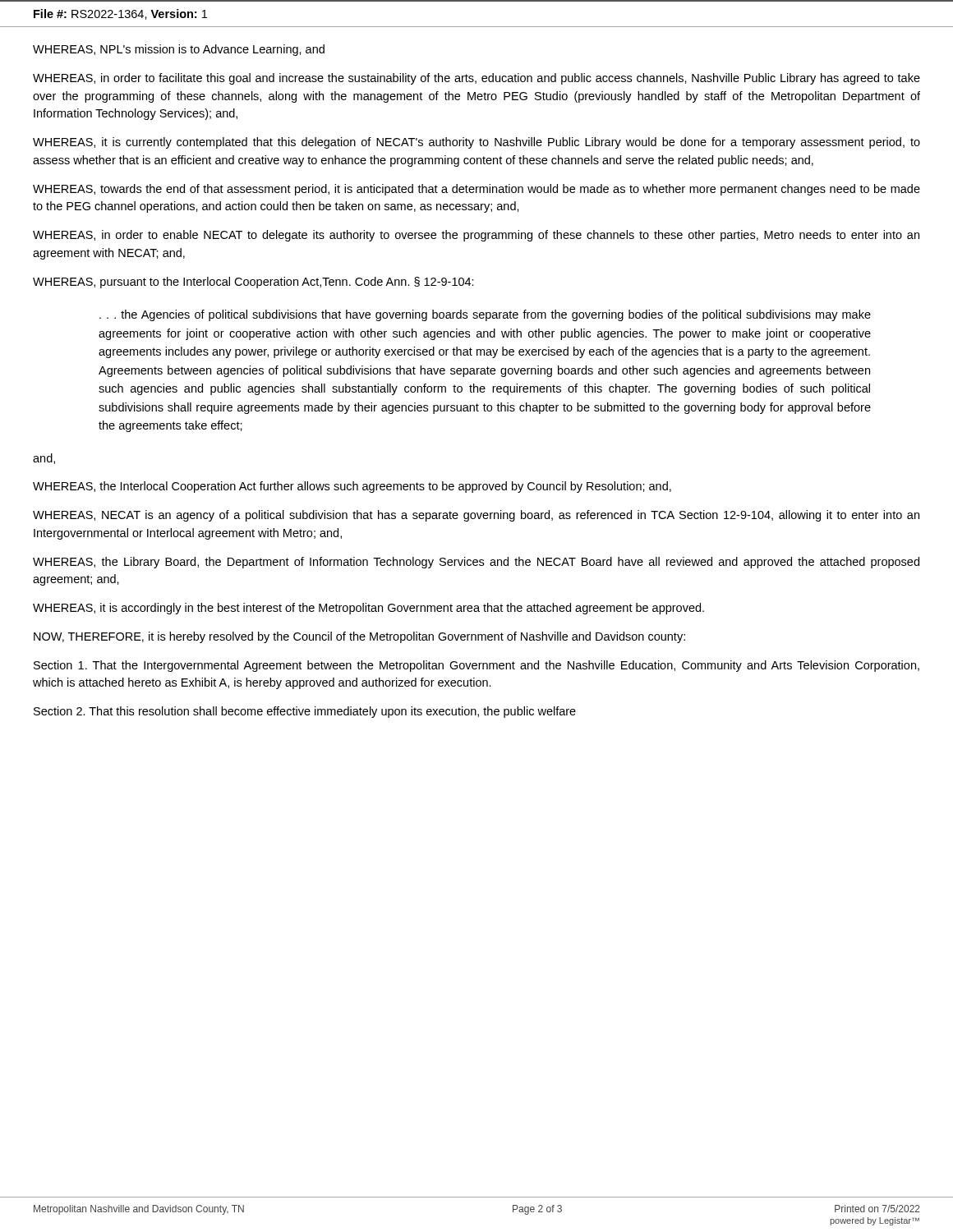Locate the text block with the text "WHEREAS, the Interlocal Cooperation Act"

[x=352, y=486]
